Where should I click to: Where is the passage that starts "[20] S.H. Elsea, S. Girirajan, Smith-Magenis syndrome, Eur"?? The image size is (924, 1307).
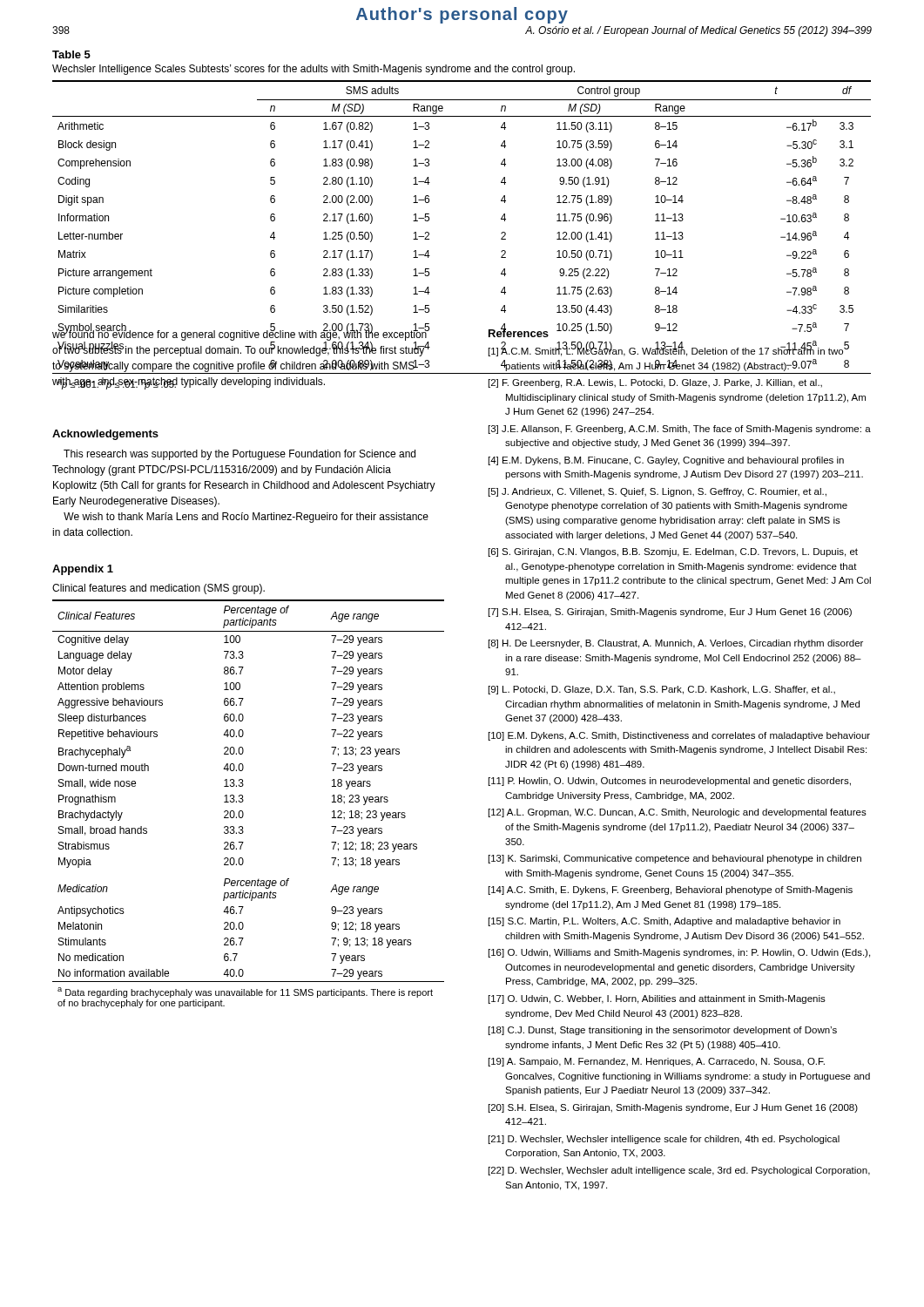click(x=673, y=1114)
